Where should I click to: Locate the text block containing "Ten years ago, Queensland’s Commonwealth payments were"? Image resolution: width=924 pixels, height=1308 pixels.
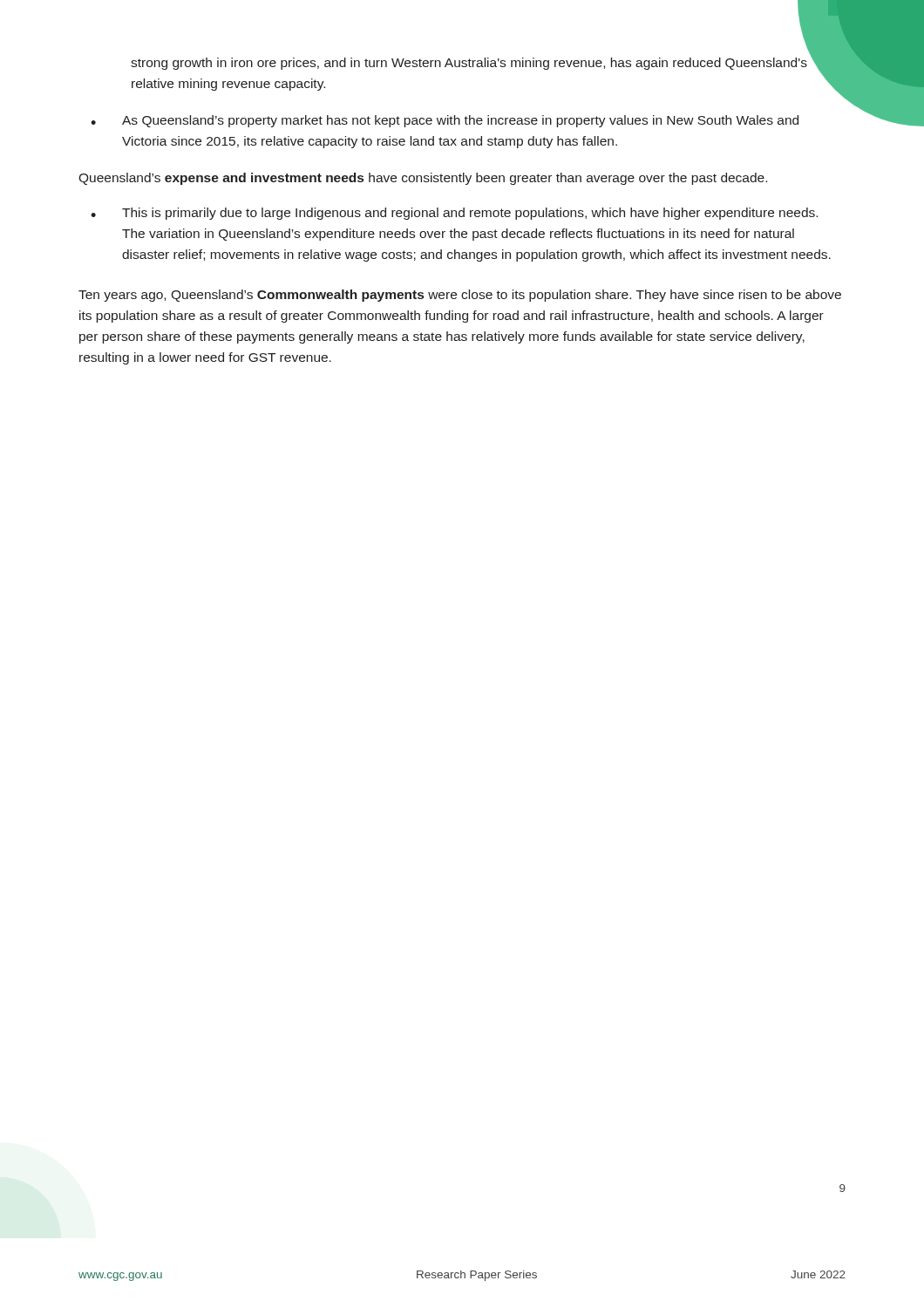pos(460,326)
